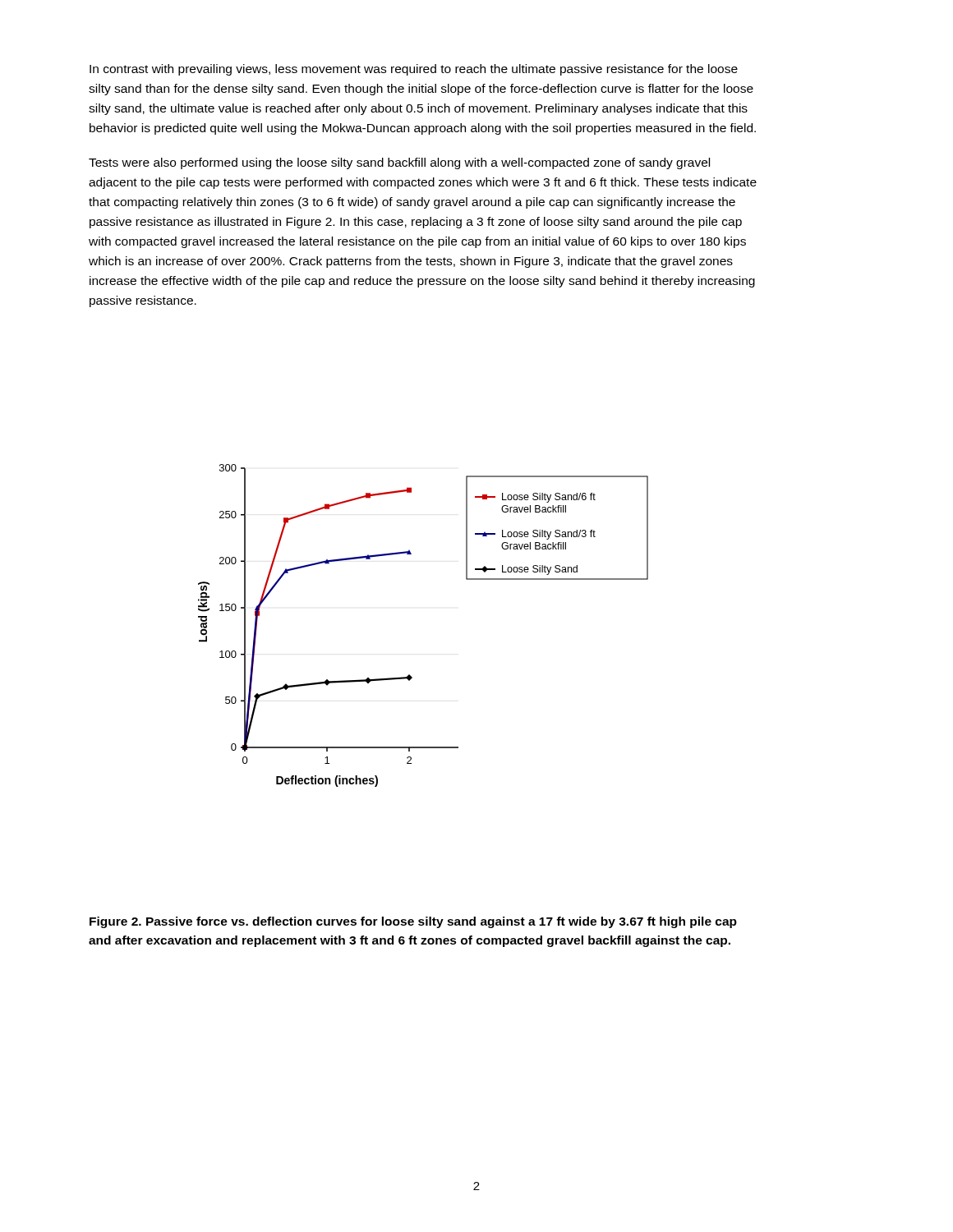Locate the text block with the text "In contrast with prevailing"
Screen dimensions: 1232x953
[423, 98]
